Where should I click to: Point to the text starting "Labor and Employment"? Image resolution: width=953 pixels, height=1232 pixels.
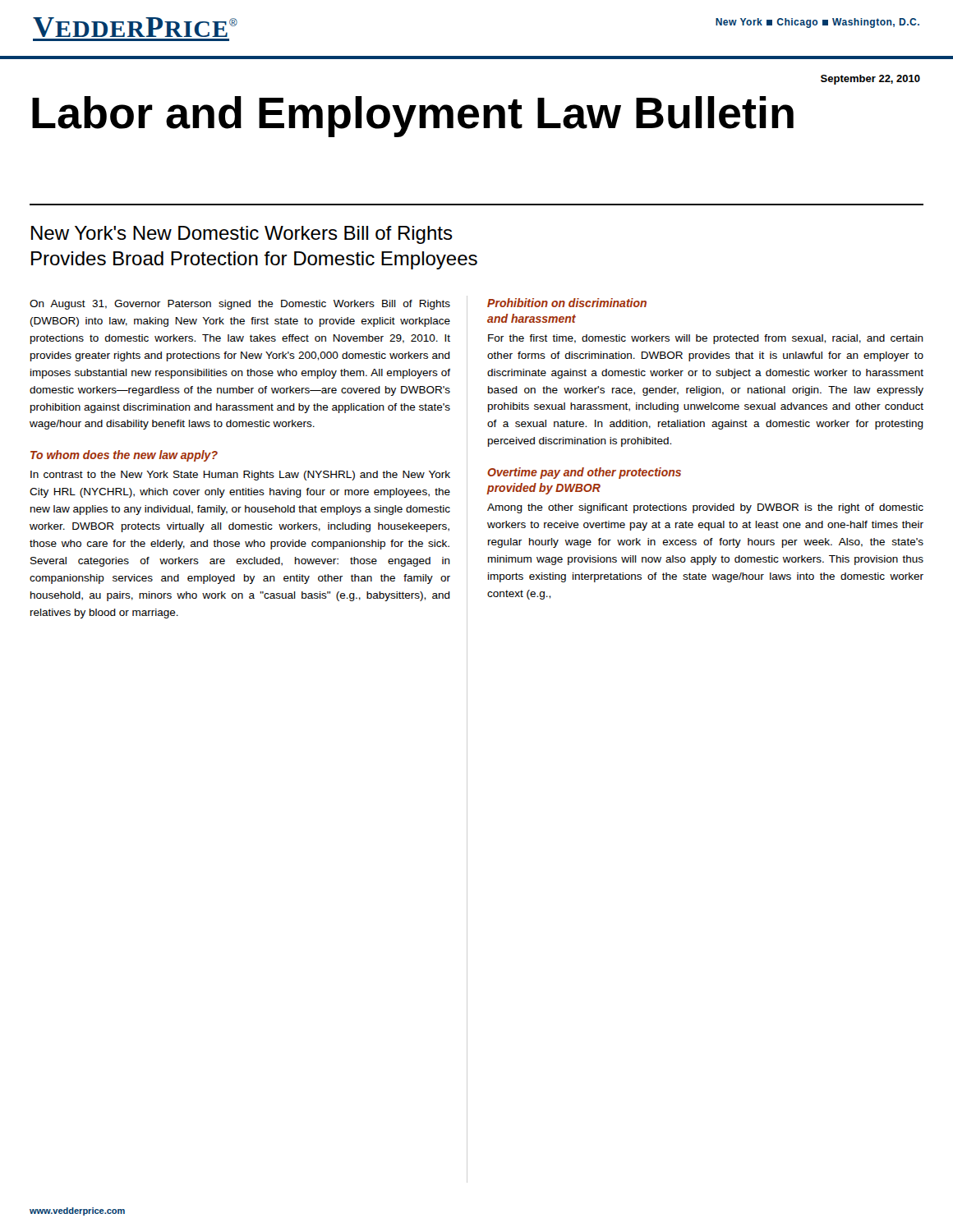(x=413, y=113)
